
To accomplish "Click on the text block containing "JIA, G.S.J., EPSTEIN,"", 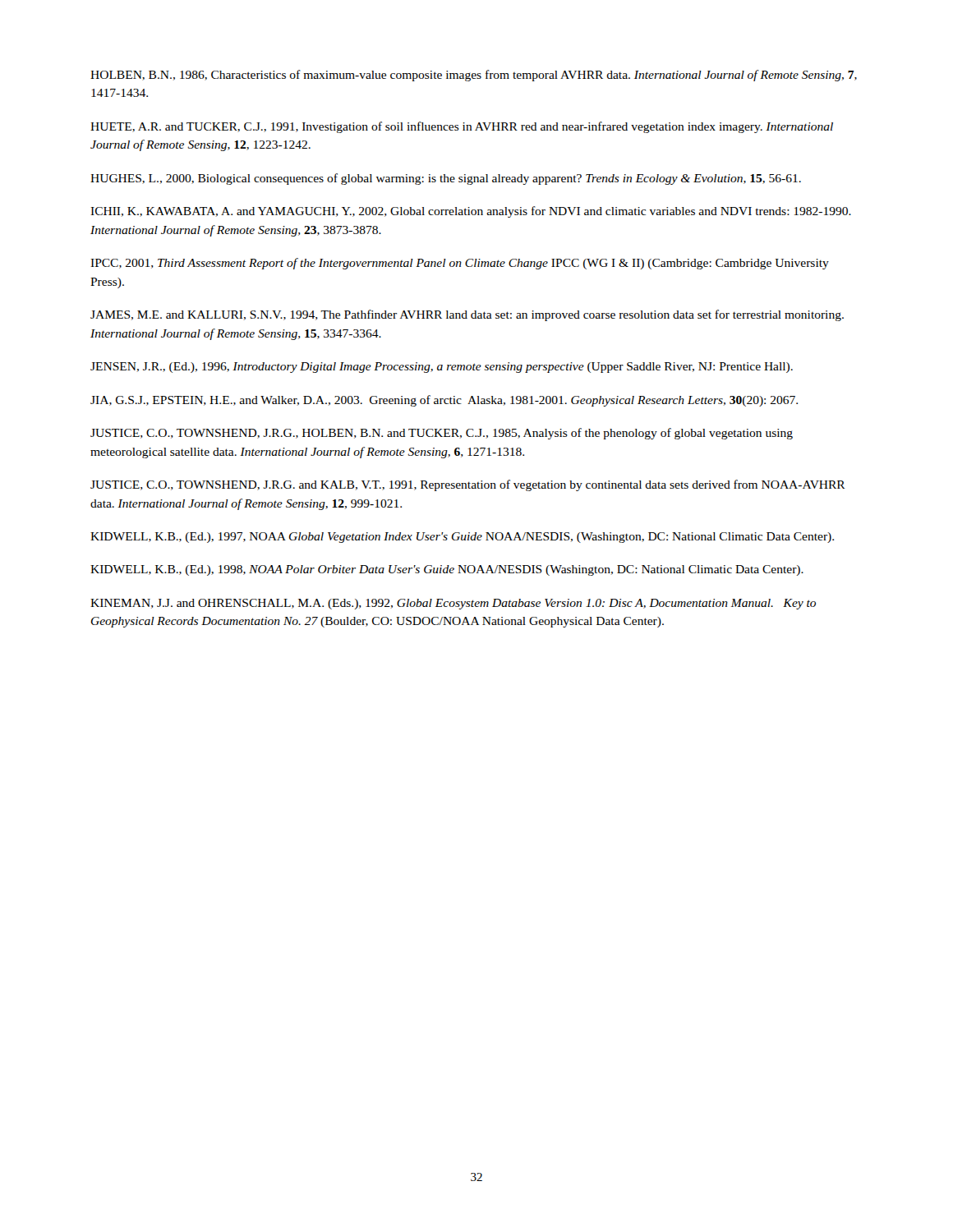I will tap(445, 399).
